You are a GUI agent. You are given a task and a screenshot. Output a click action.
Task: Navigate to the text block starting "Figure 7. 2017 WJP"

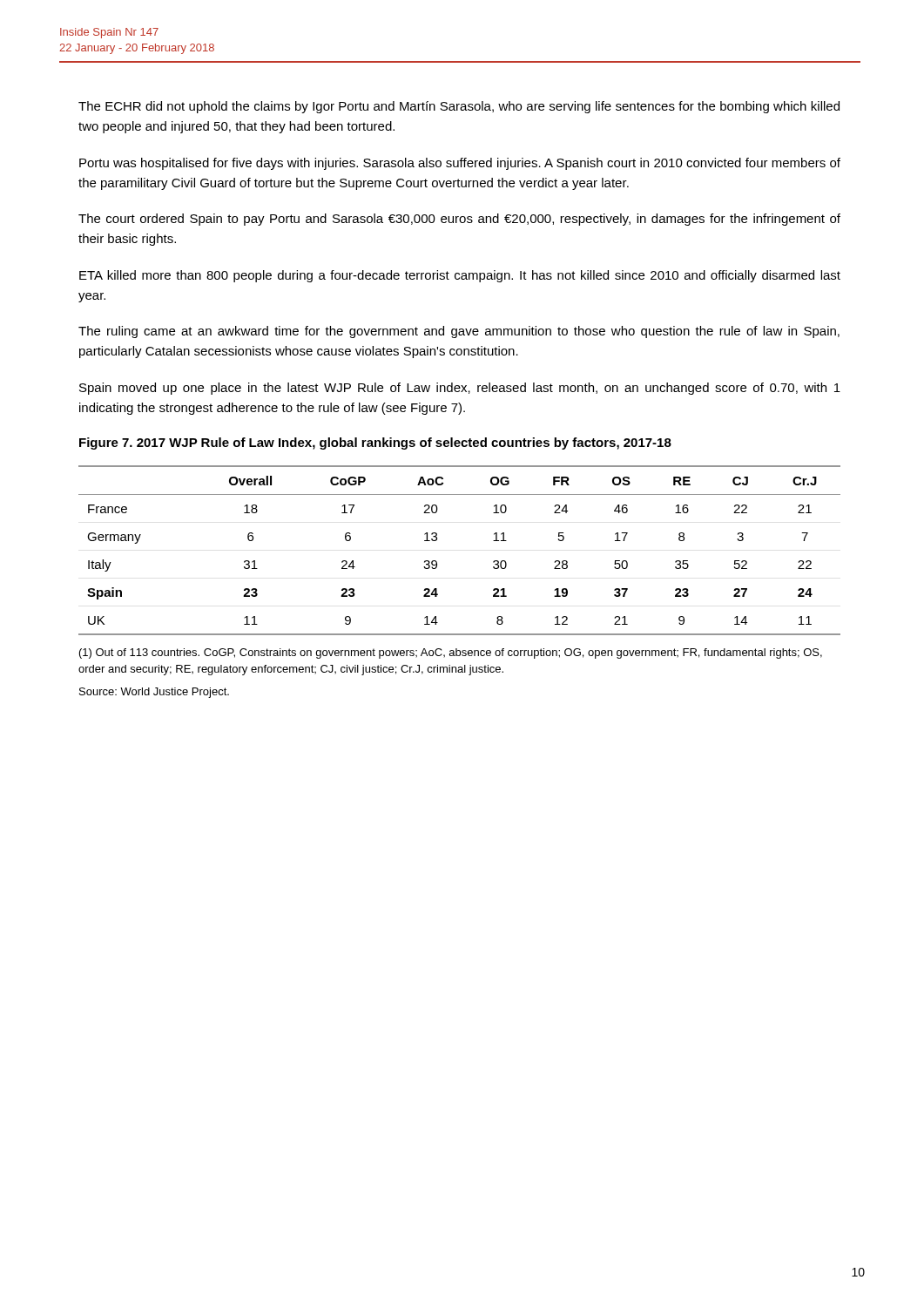pos(375,442)
